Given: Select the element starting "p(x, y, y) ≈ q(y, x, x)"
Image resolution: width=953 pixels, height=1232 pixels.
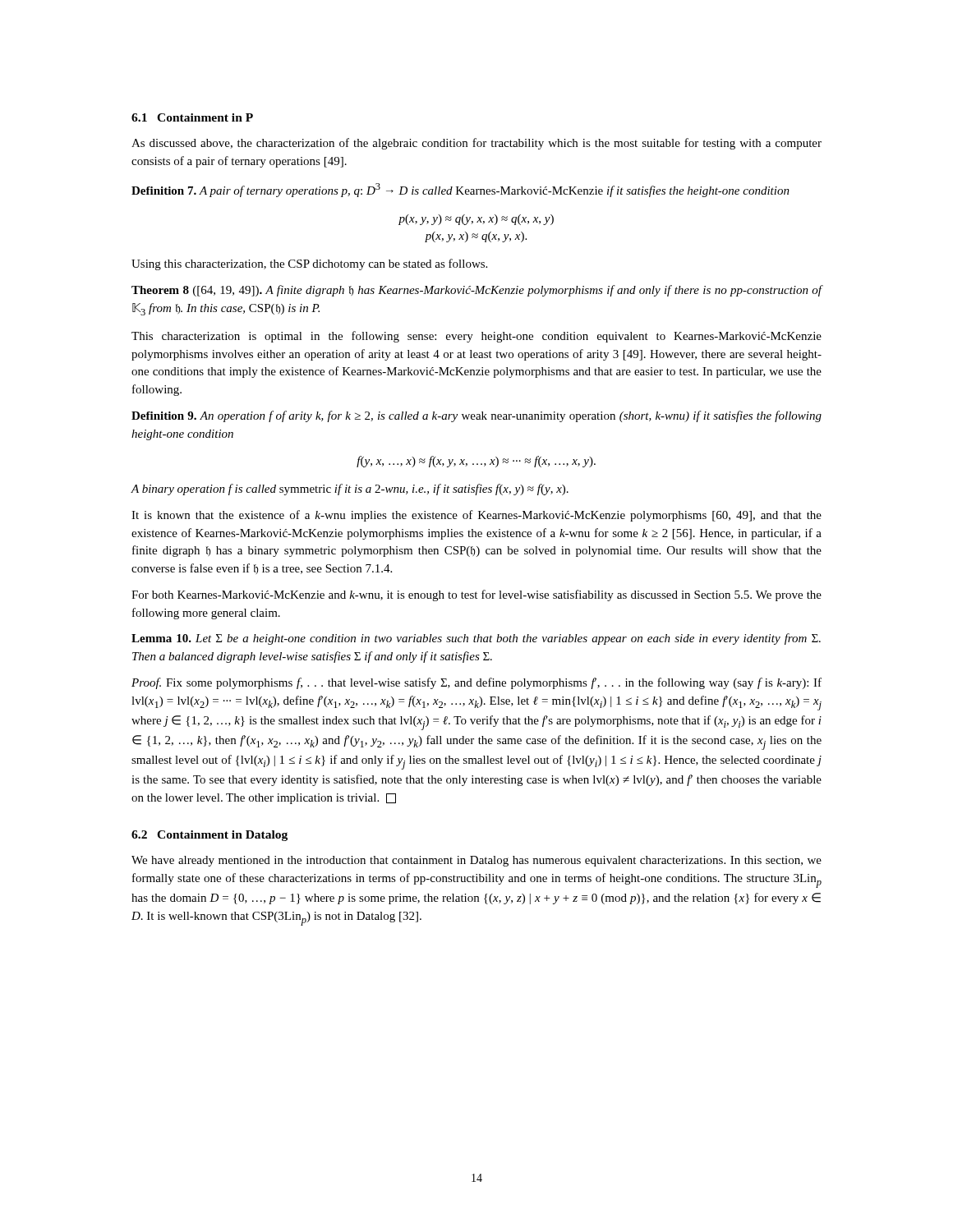Looking at the screenshot, I should coord(476,228).
